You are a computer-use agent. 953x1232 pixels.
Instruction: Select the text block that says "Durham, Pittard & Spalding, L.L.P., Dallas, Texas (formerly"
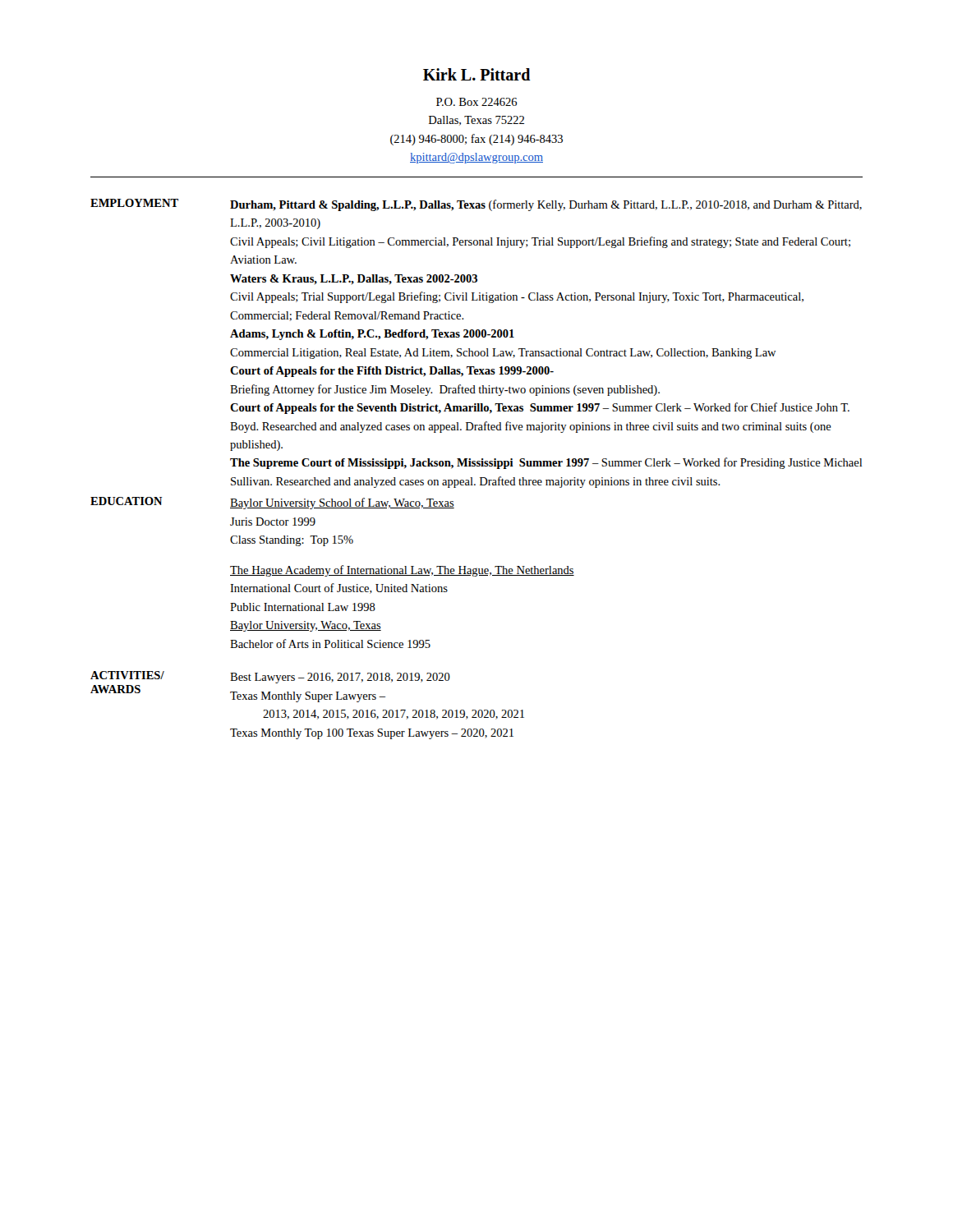(546, 232)
